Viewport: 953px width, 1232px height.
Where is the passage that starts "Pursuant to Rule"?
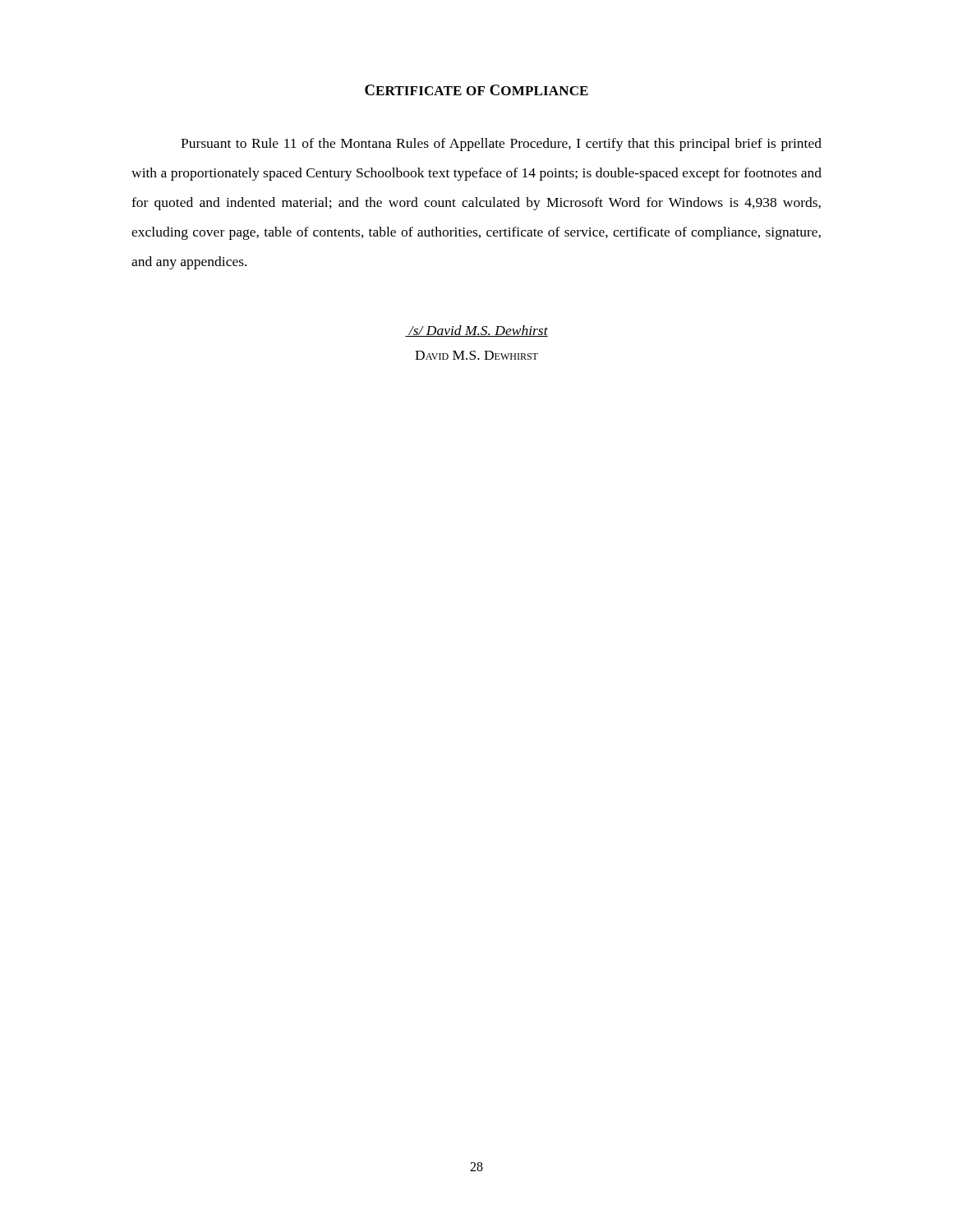click(476, 202)
